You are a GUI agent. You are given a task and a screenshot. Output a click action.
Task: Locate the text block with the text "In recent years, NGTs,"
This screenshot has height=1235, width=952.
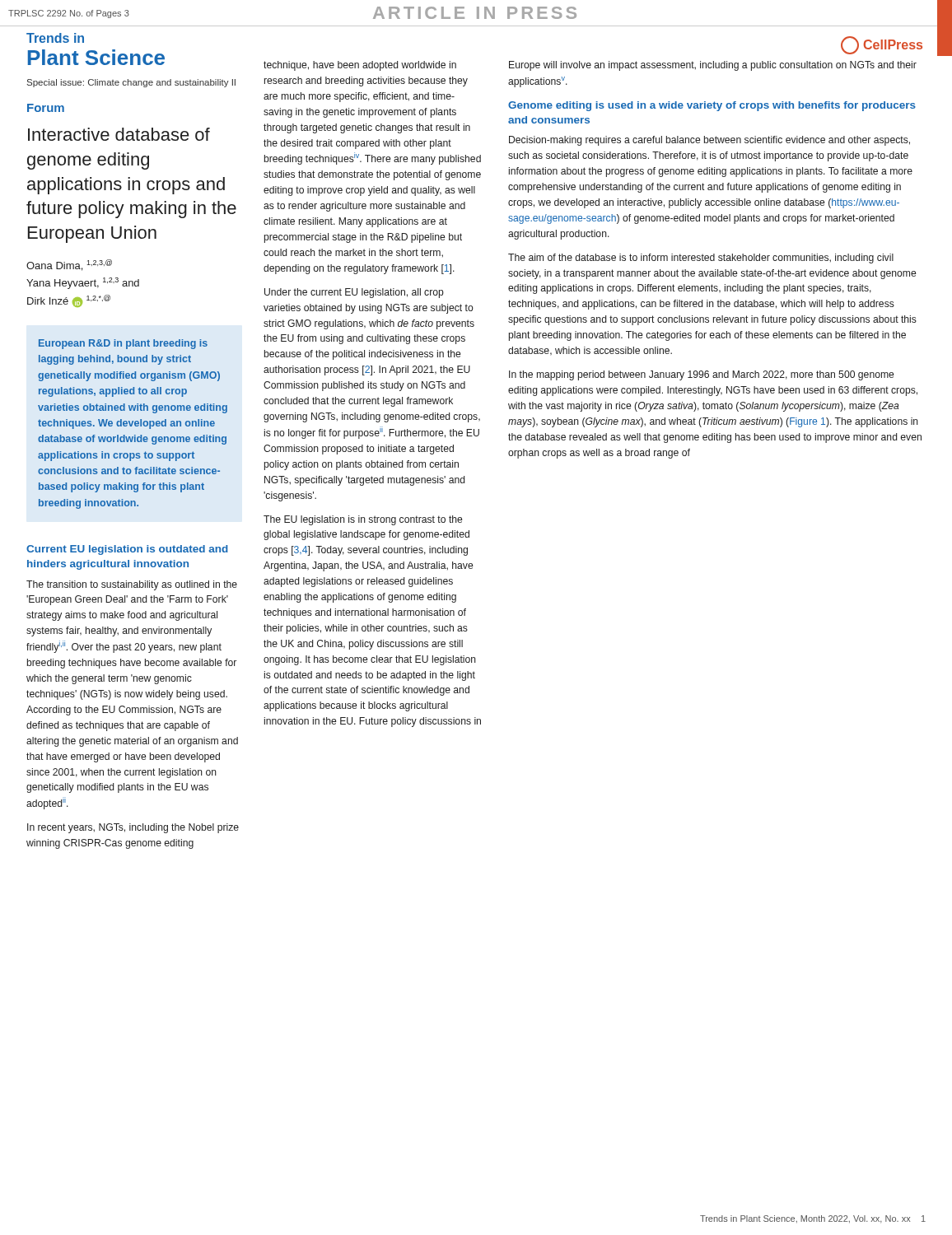tap(133, 835)
